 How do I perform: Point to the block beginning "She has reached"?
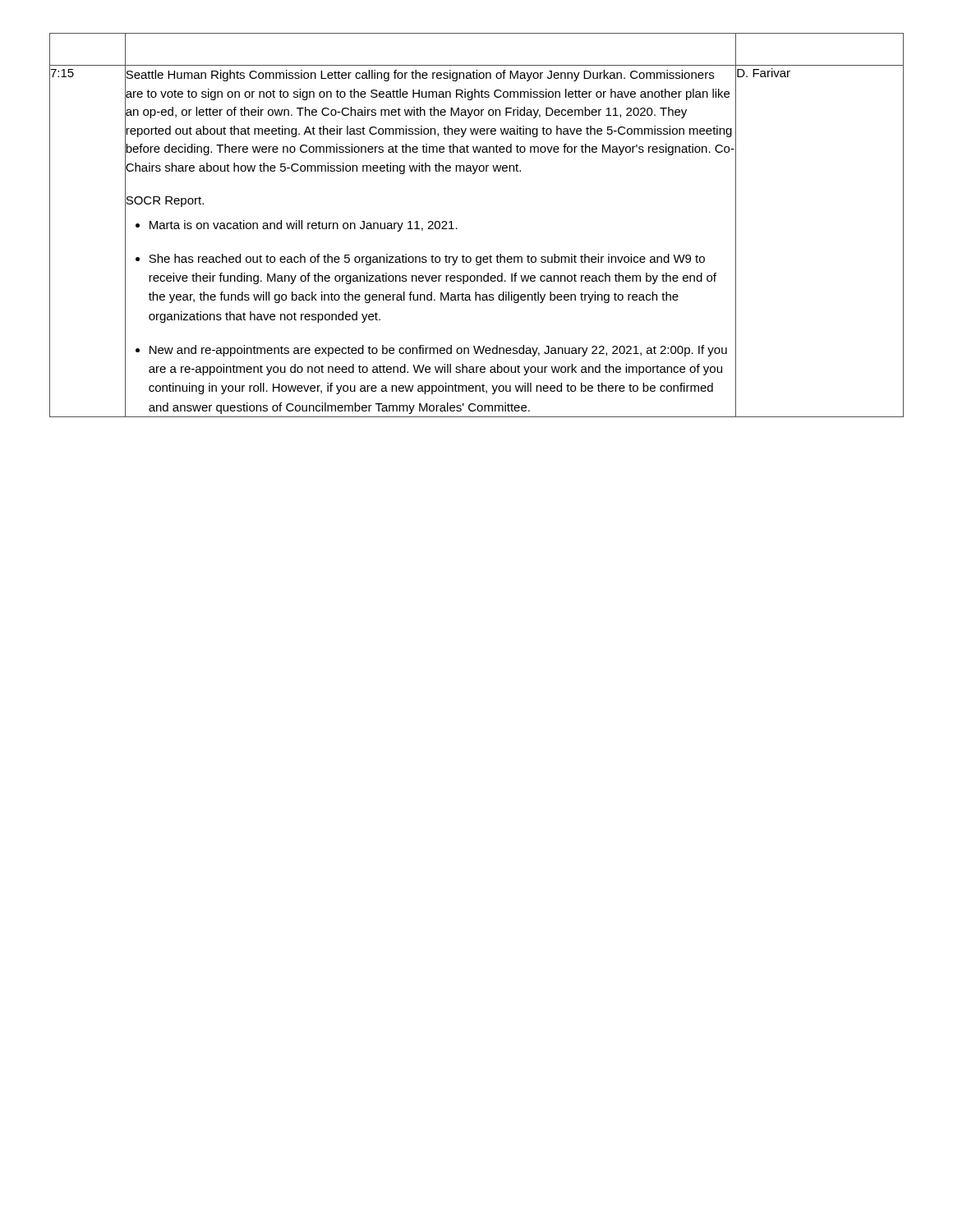432,287
